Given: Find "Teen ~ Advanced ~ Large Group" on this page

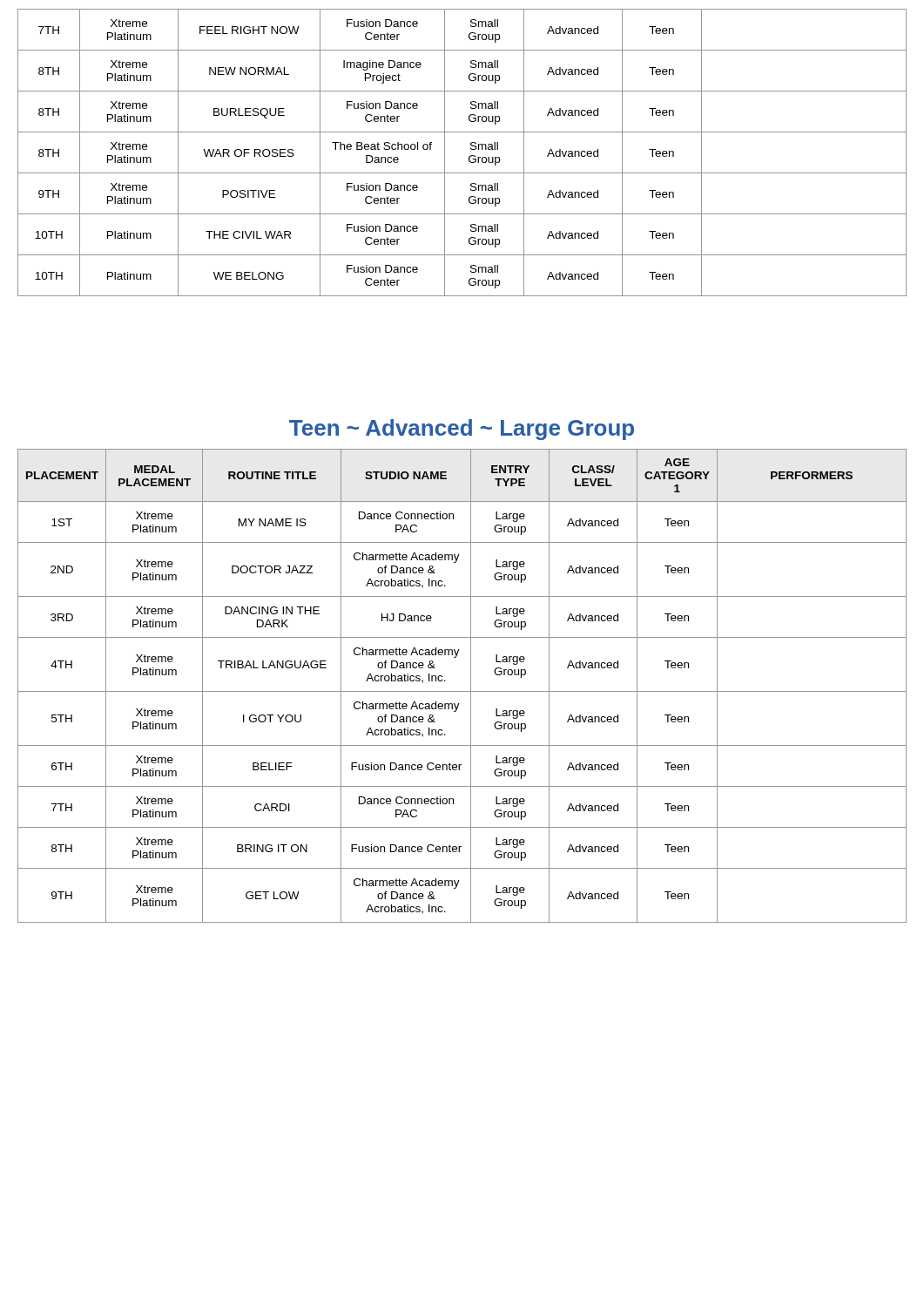Looking at the screenshot, I should (x=462, y=428).
